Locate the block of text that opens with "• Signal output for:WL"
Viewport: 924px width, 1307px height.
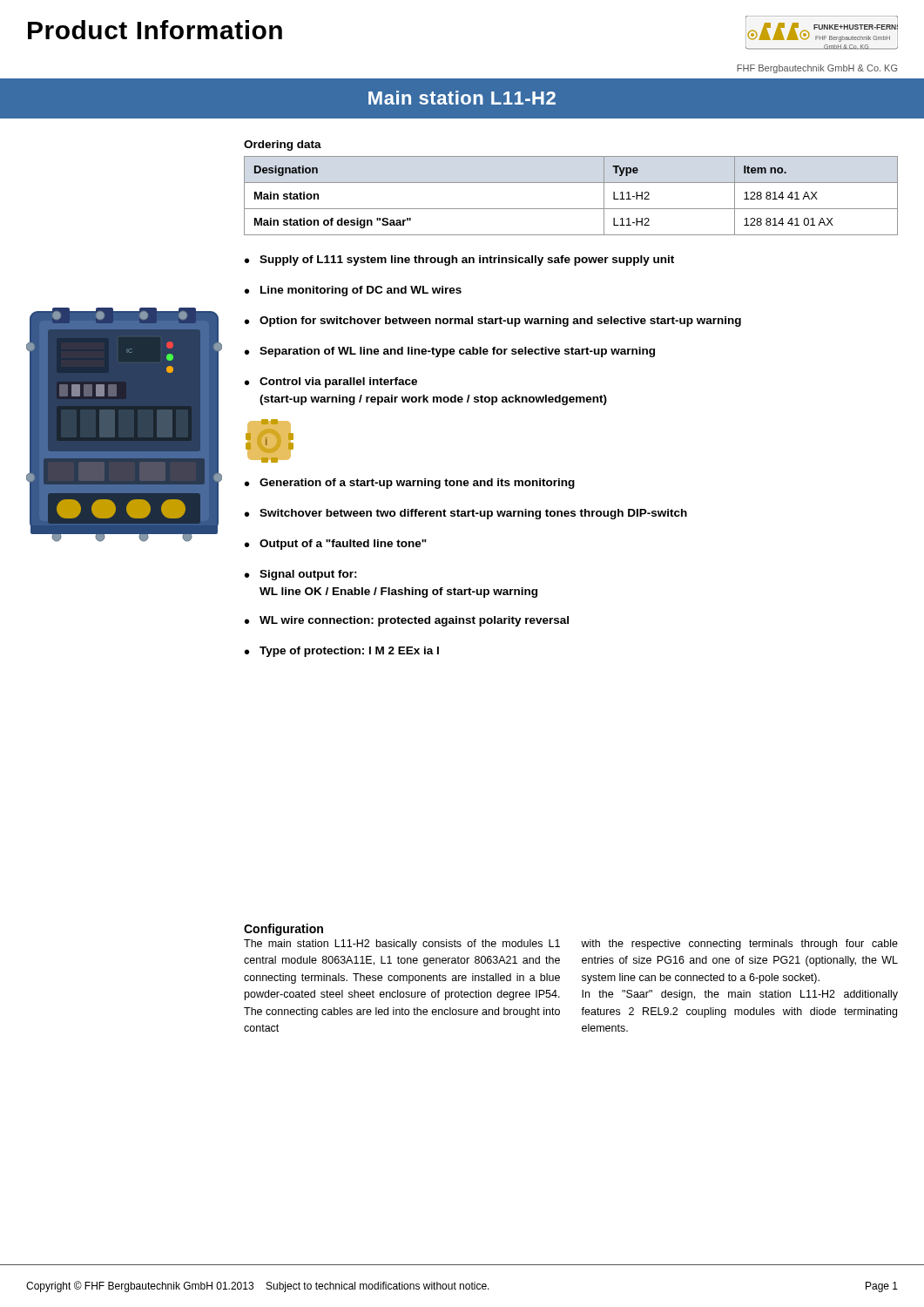[x=391, y=583]
